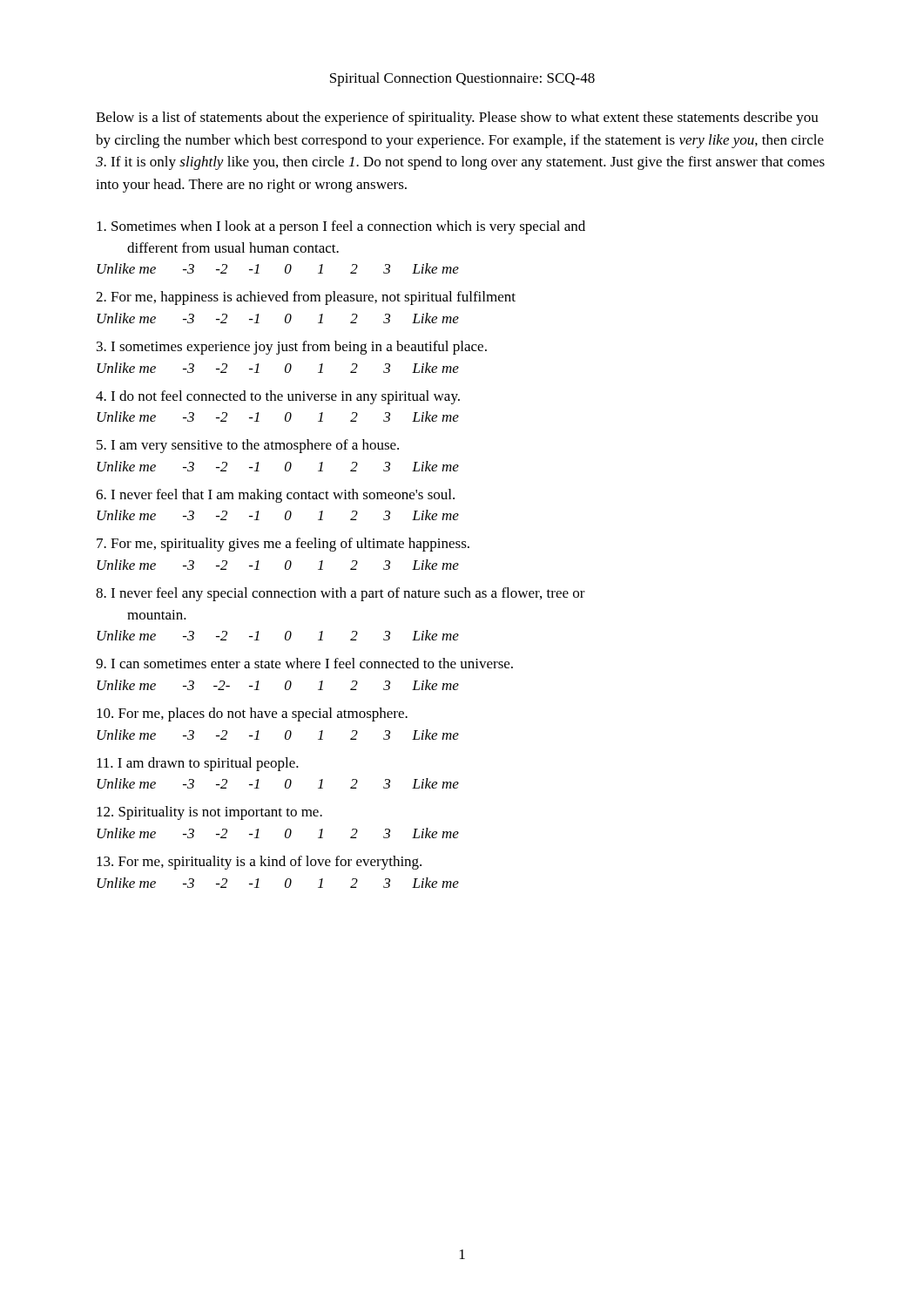Navigate to the element starting "Below is a list"
This screenshot has height=1307, width=924.
(460, 151)
